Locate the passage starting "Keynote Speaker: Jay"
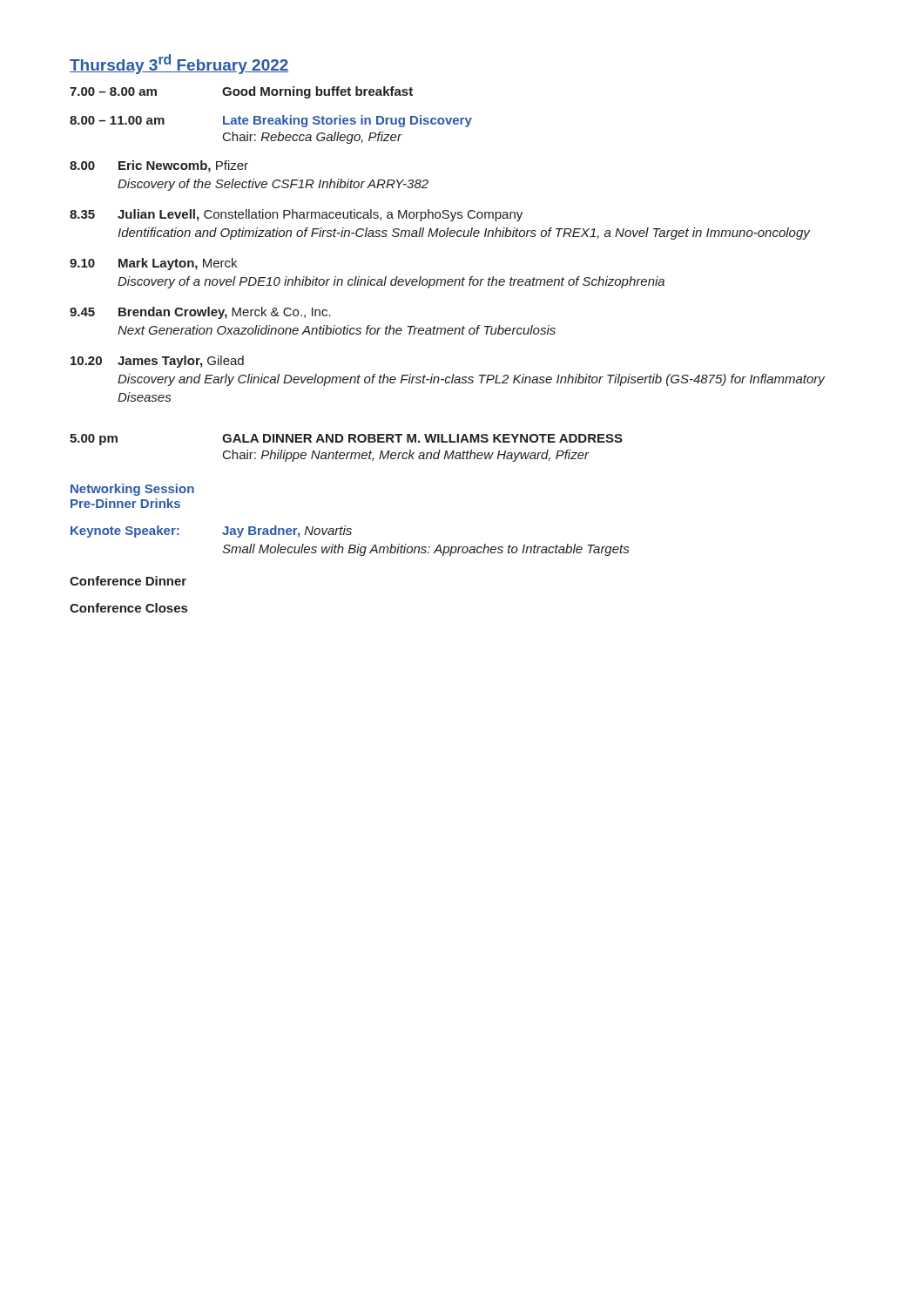This screenshot has height=1307, width=924. (x=462, y=541)
